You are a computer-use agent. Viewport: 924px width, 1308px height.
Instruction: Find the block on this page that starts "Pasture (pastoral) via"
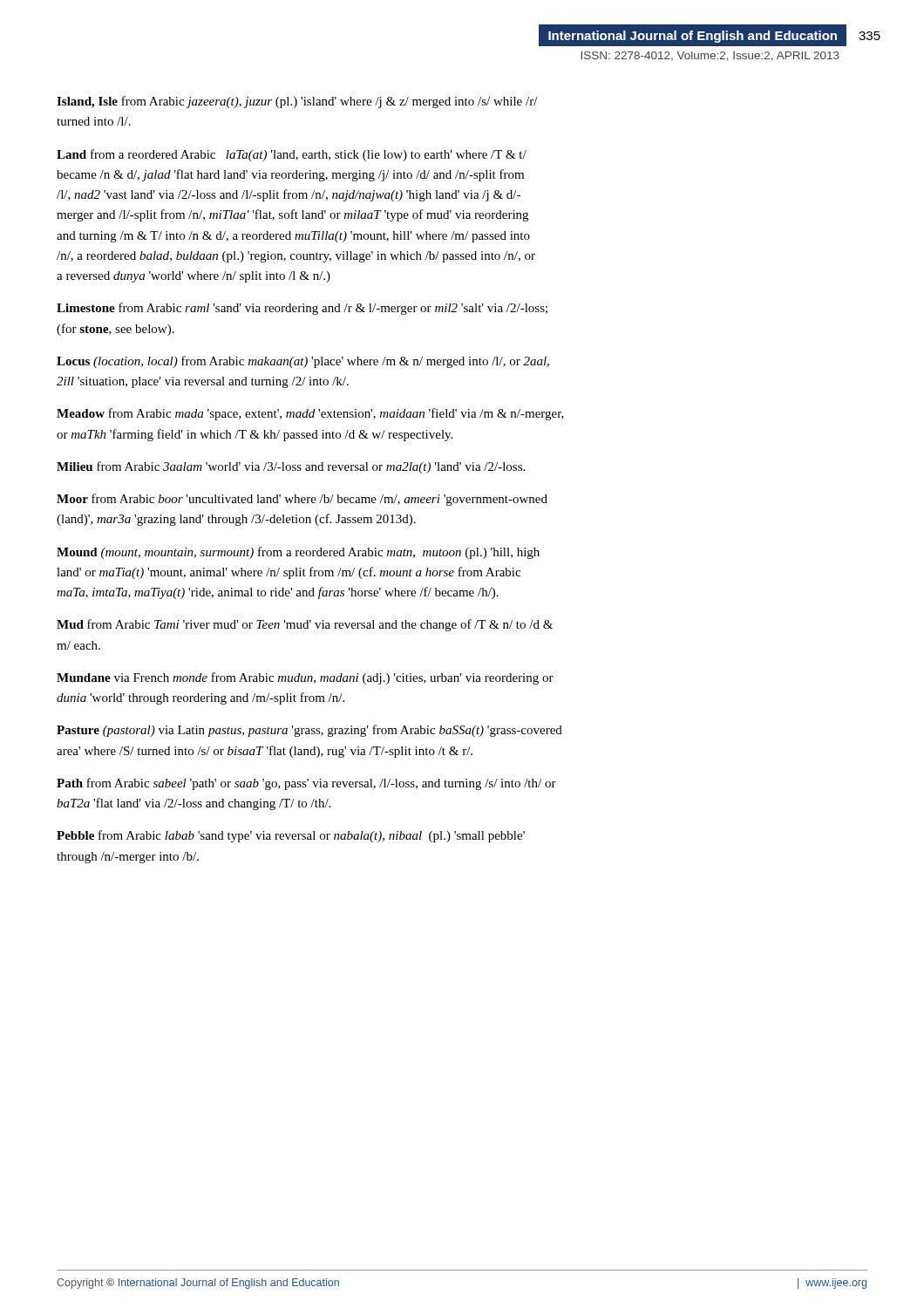(462, 741)
